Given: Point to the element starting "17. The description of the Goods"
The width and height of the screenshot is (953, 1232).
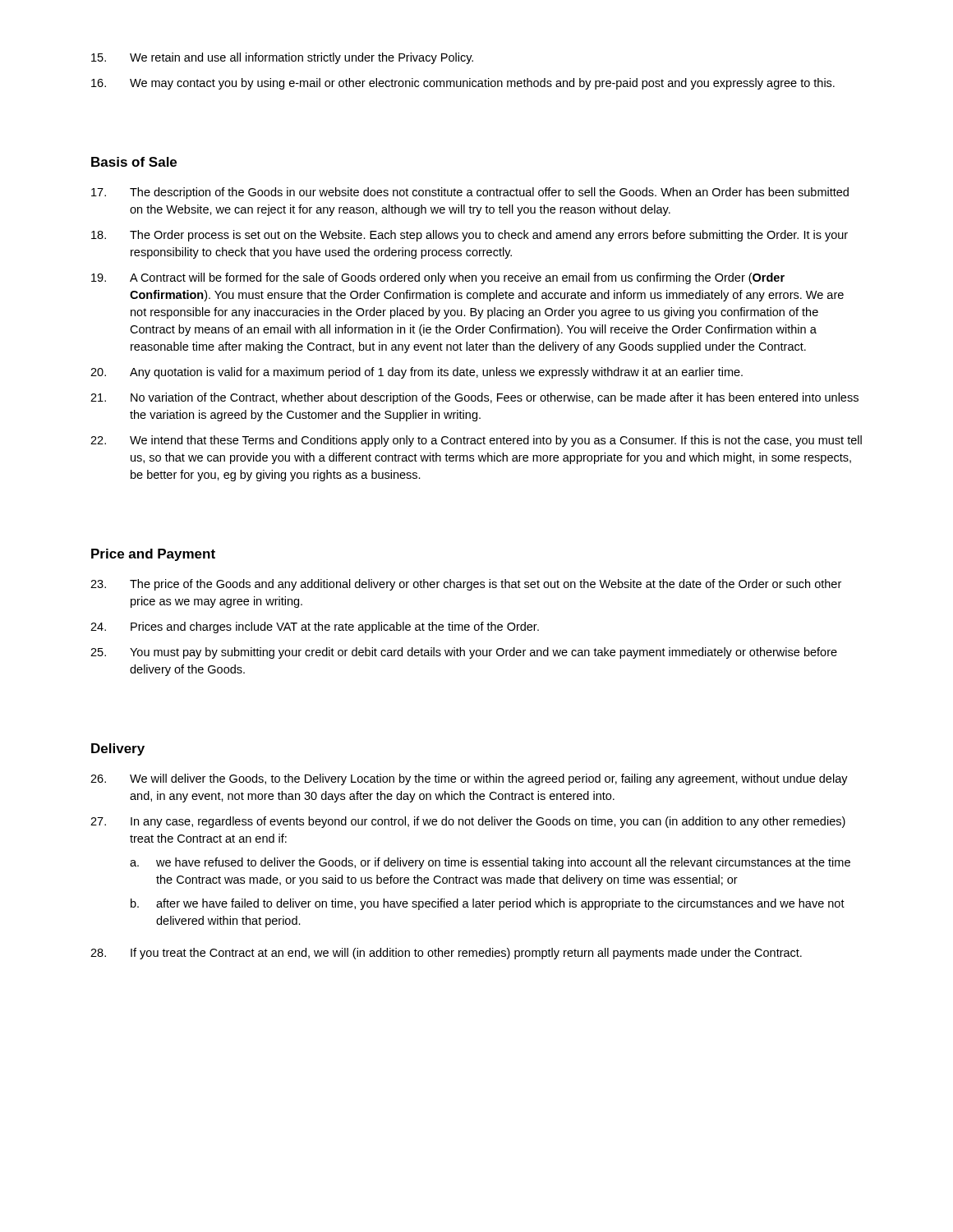Looking at the screenshot, I should pyautogui.click(x=476, y=201).
